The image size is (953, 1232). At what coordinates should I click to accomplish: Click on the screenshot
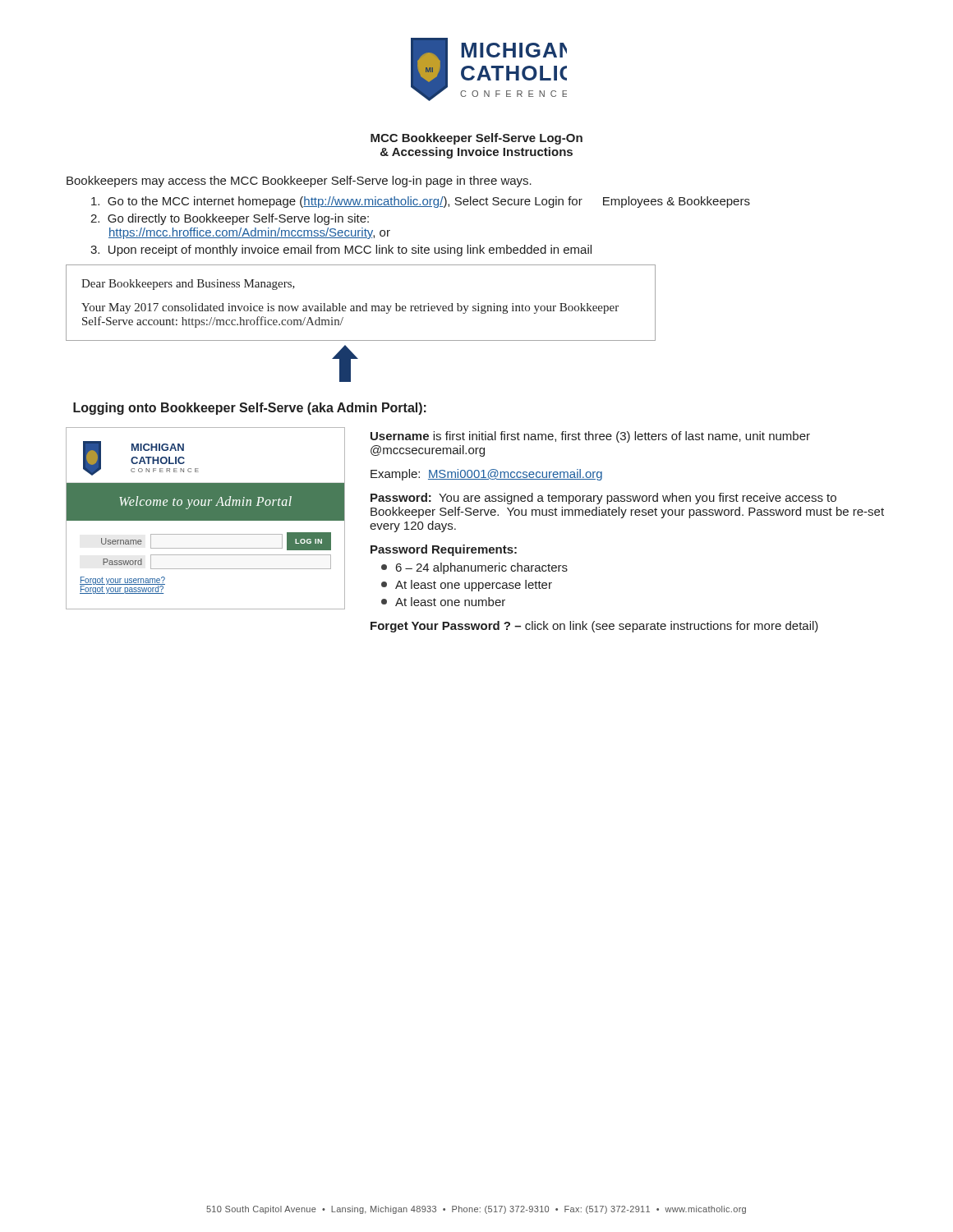[x=205, y=518]
